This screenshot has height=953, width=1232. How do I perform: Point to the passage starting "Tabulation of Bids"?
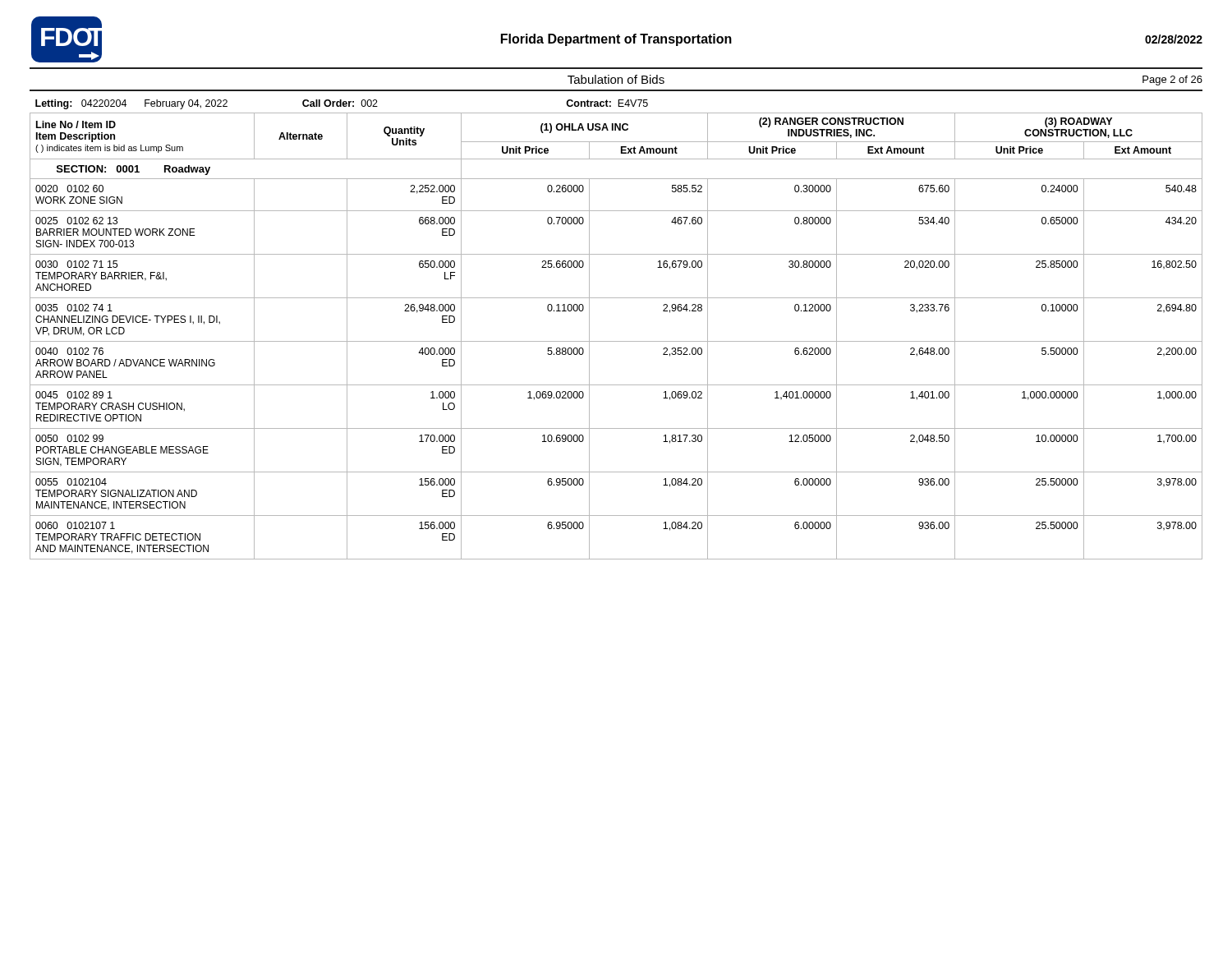(x=616, y=79)
